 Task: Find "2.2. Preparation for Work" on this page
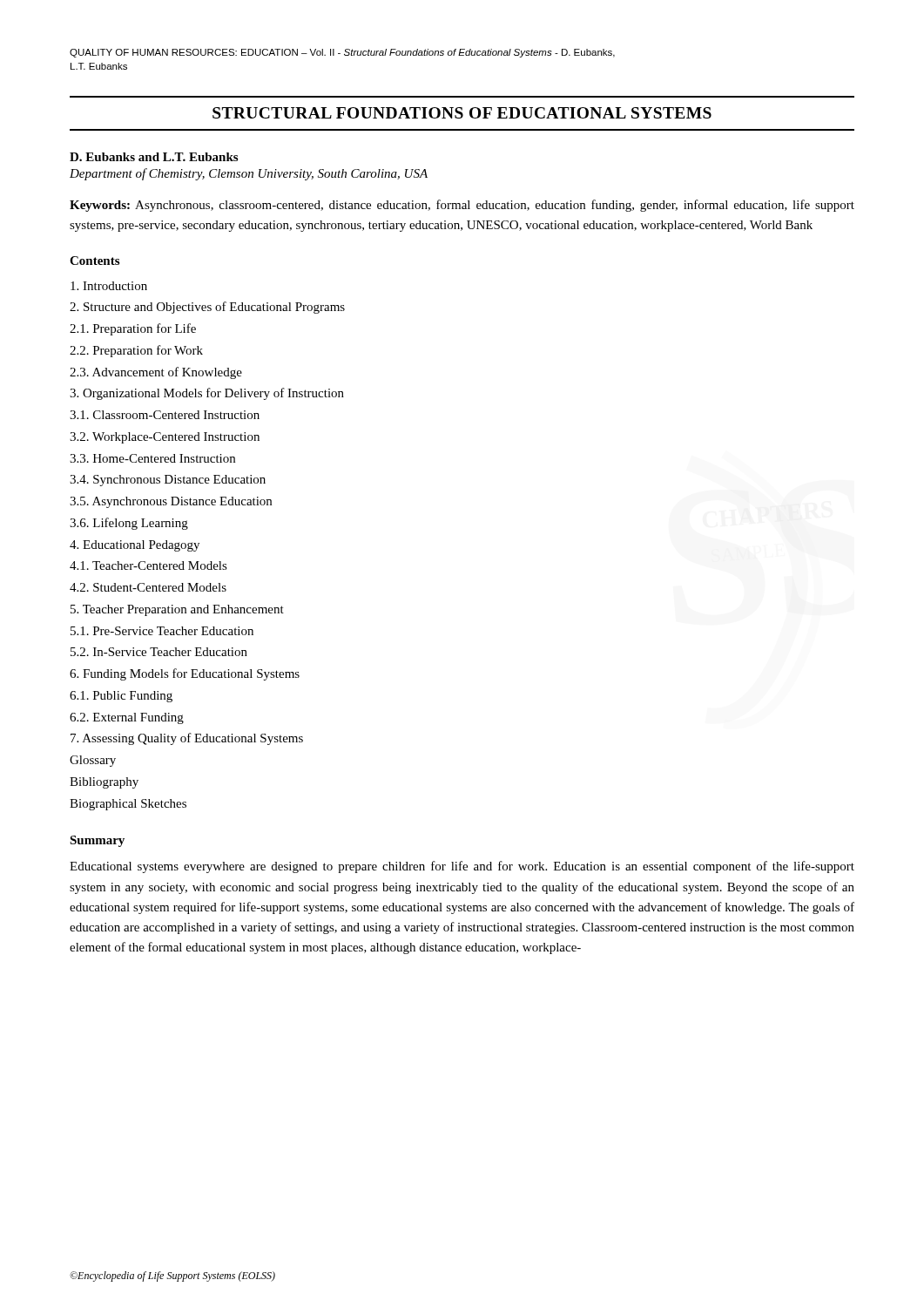coord(136,350)
